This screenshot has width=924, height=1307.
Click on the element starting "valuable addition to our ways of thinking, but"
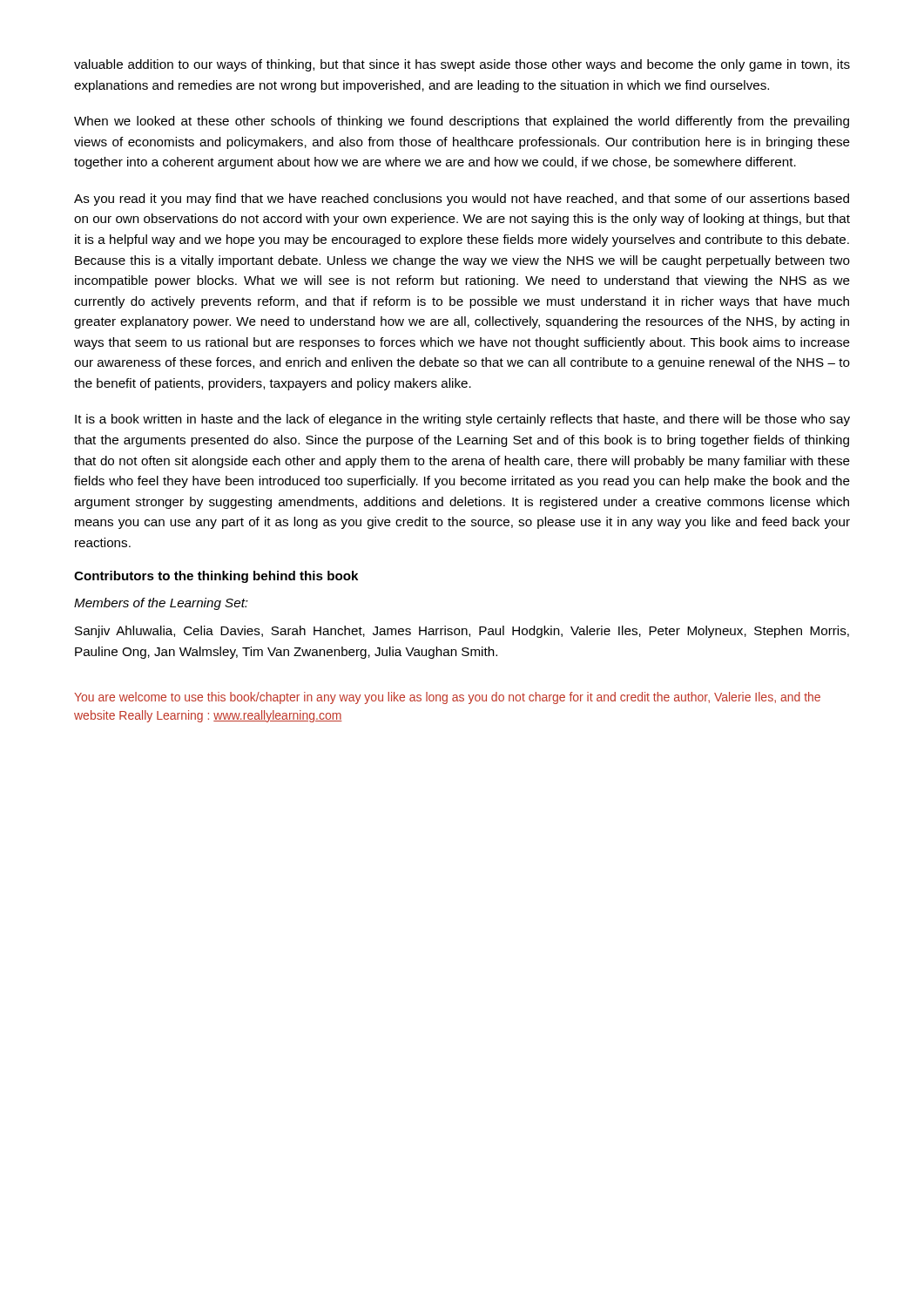tap(462, 74)
